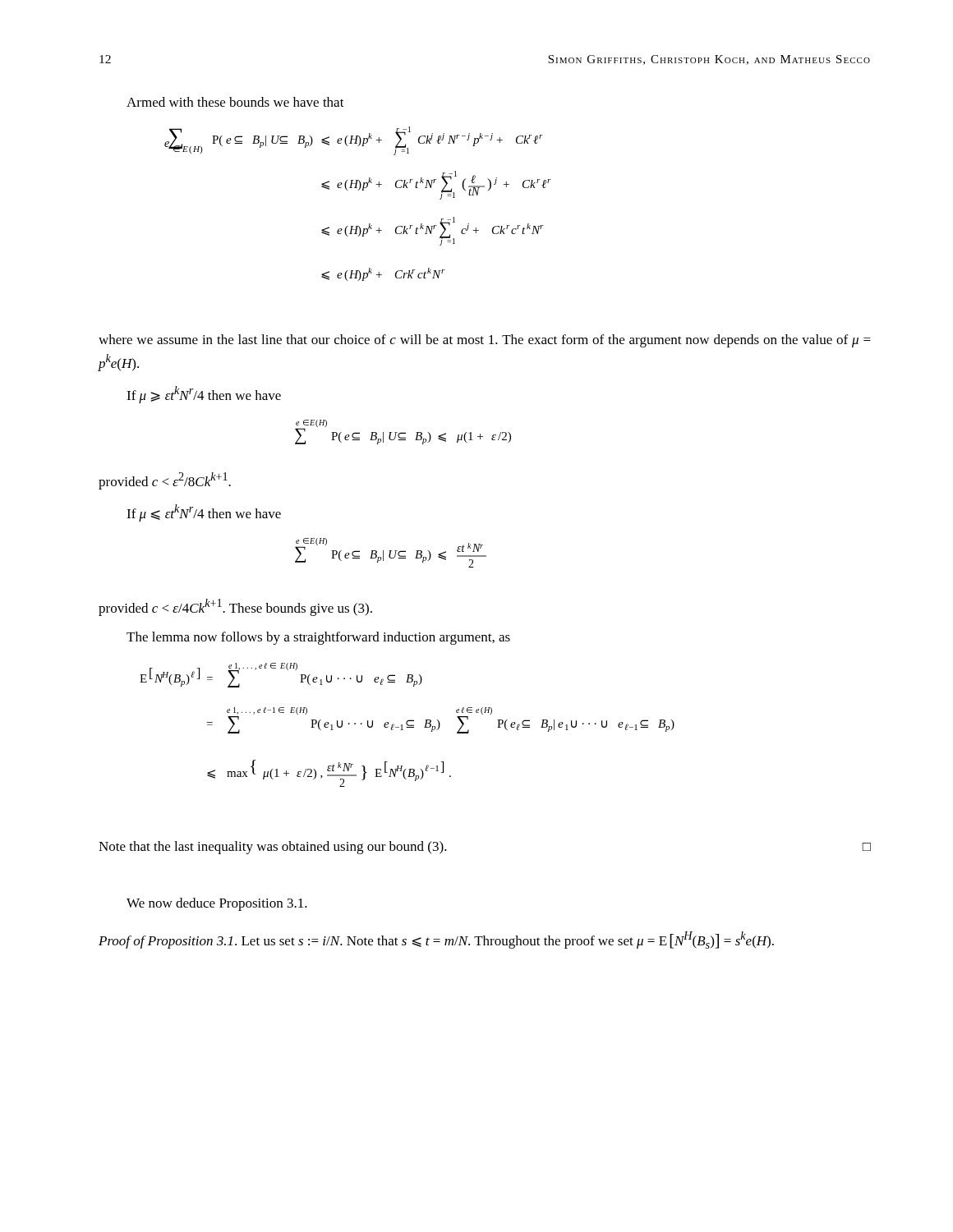Find the text starting "provided c < ε/4Ckk+1. These"
Image resolution: width=953 pixels, height=1232 pixels.
236,606
